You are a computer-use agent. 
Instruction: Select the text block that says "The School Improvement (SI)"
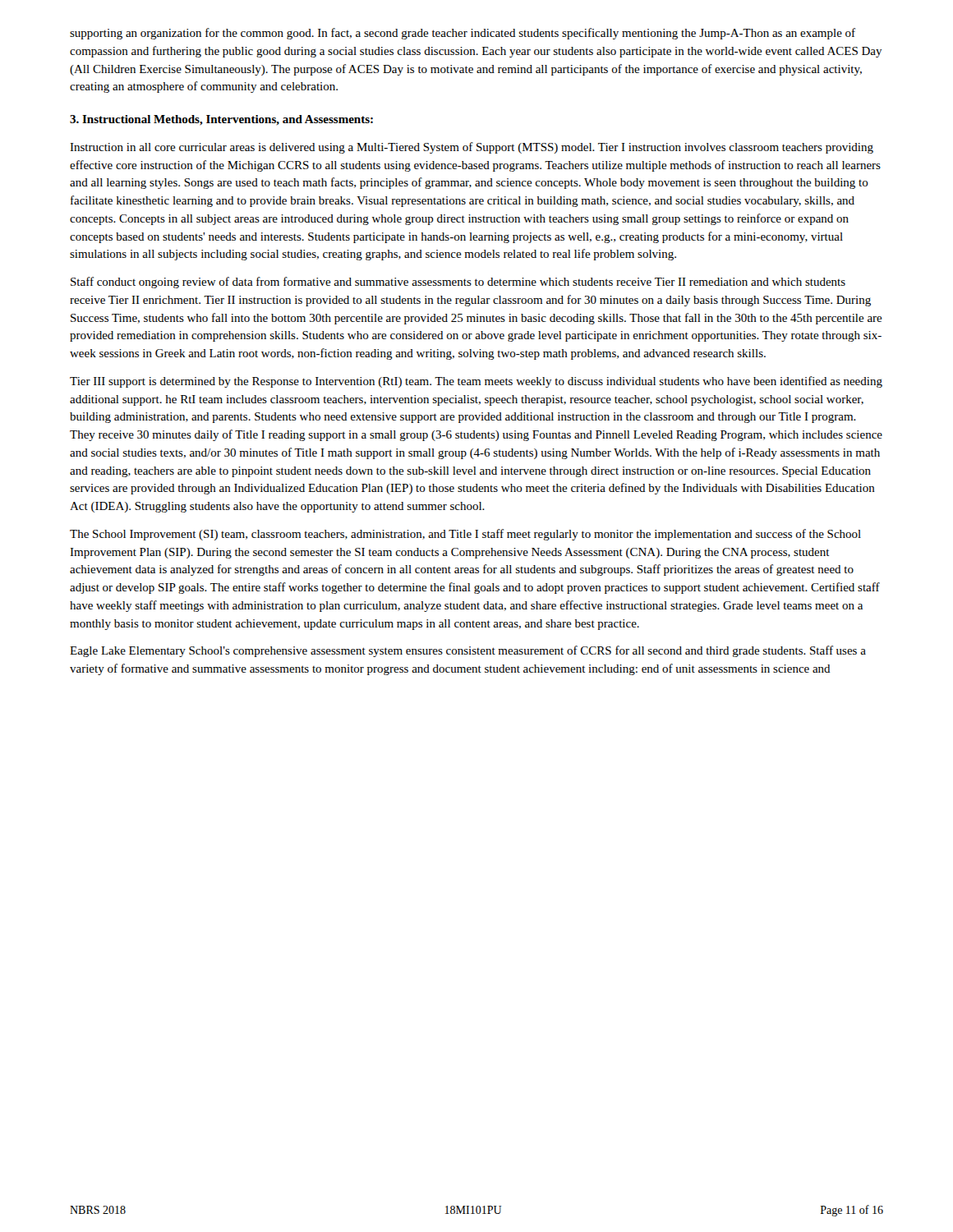[x=476, y=579]
